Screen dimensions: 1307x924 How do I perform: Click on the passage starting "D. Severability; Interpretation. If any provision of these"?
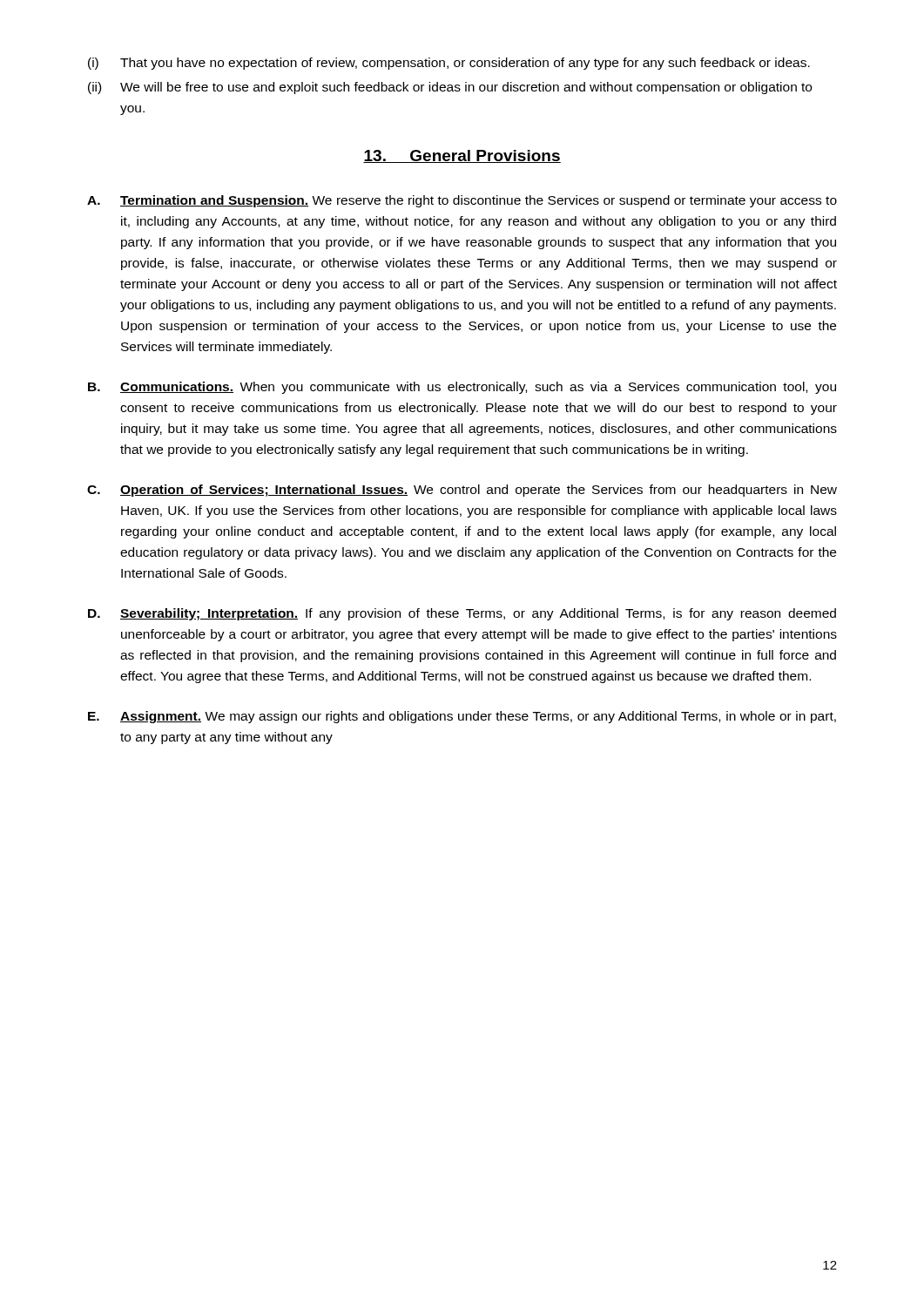pos(462,645)
